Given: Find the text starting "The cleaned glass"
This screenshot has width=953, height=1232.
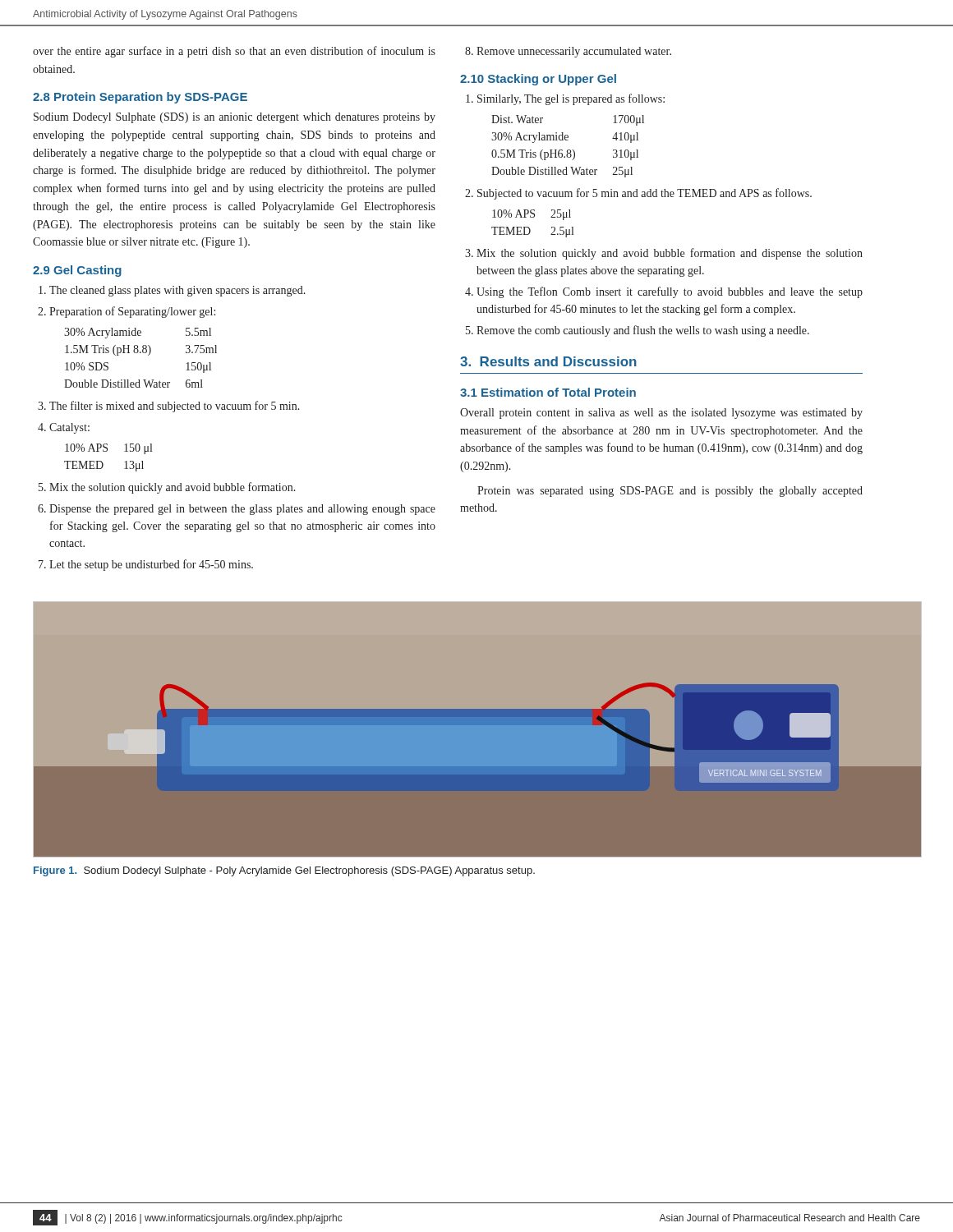Looking at the screenshot, I should 242,290.
